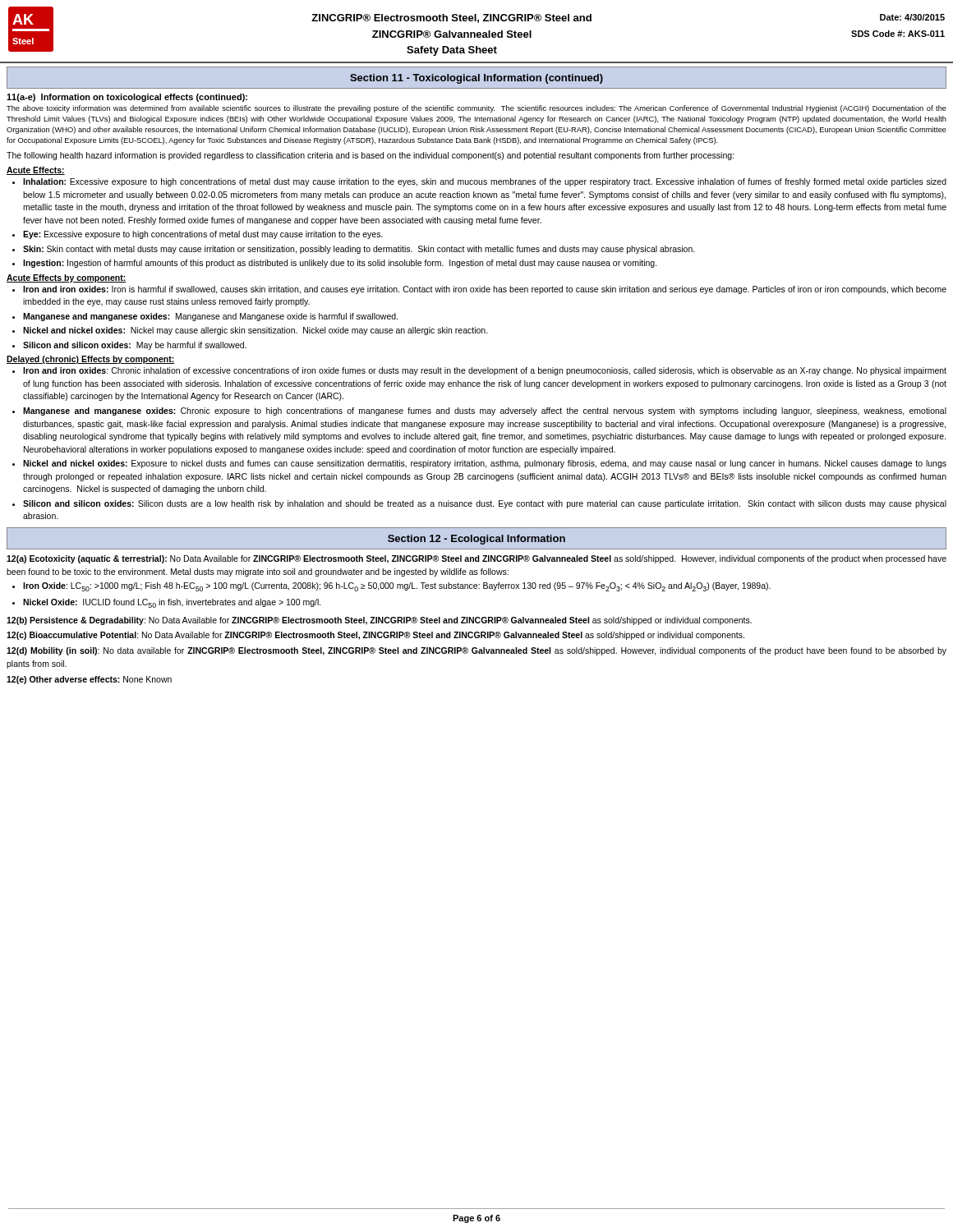Click on the text starting "12(e) Other adverse effects: None Known"

(89, 679)
